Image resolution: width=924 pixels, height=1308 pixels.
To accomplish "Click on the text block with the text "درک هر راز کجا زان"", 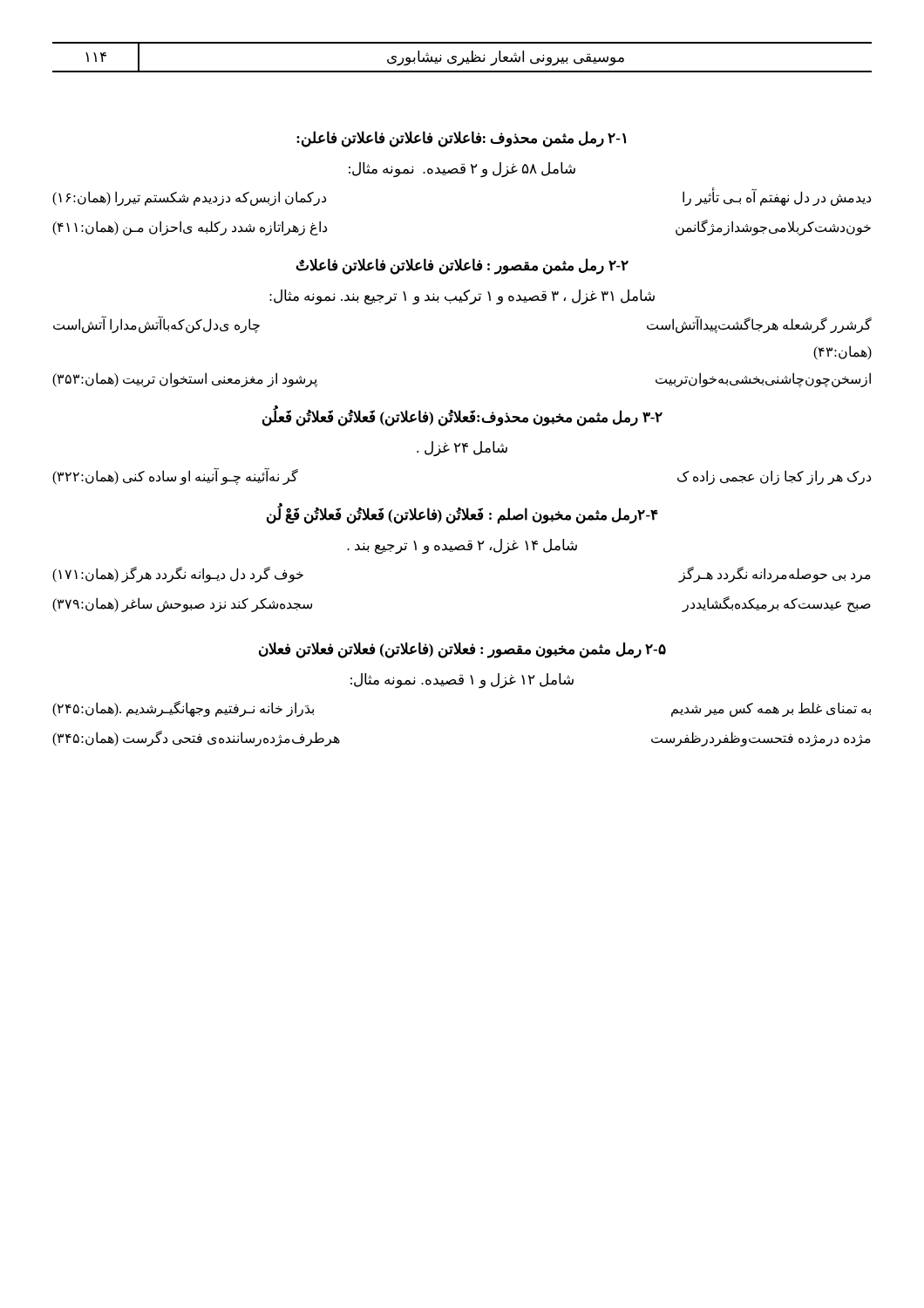I will pyautogui.click(x=772, y=476).
